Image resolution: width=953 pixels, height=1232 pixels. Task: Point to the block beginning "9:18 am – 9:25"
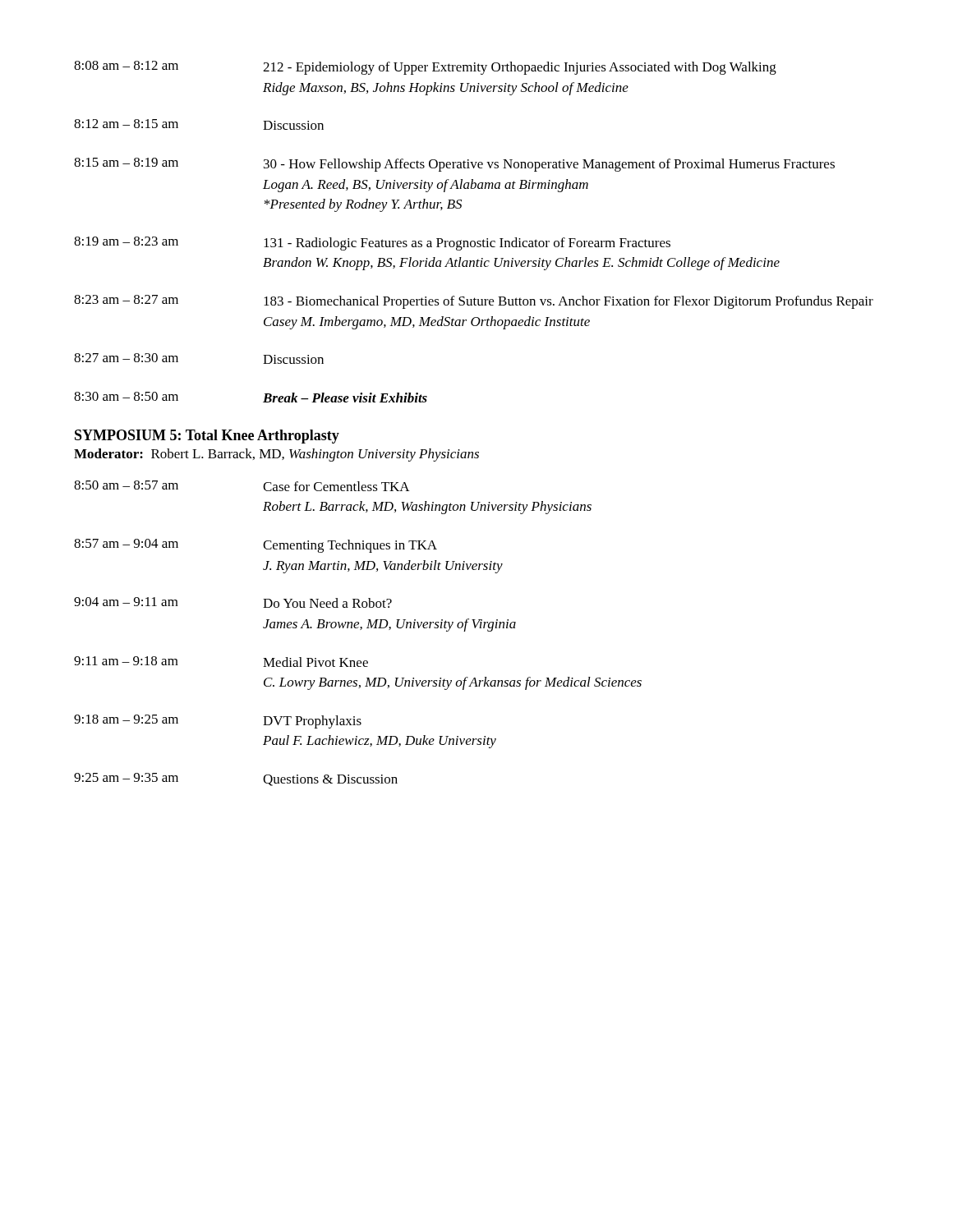(x=476, y=731)
